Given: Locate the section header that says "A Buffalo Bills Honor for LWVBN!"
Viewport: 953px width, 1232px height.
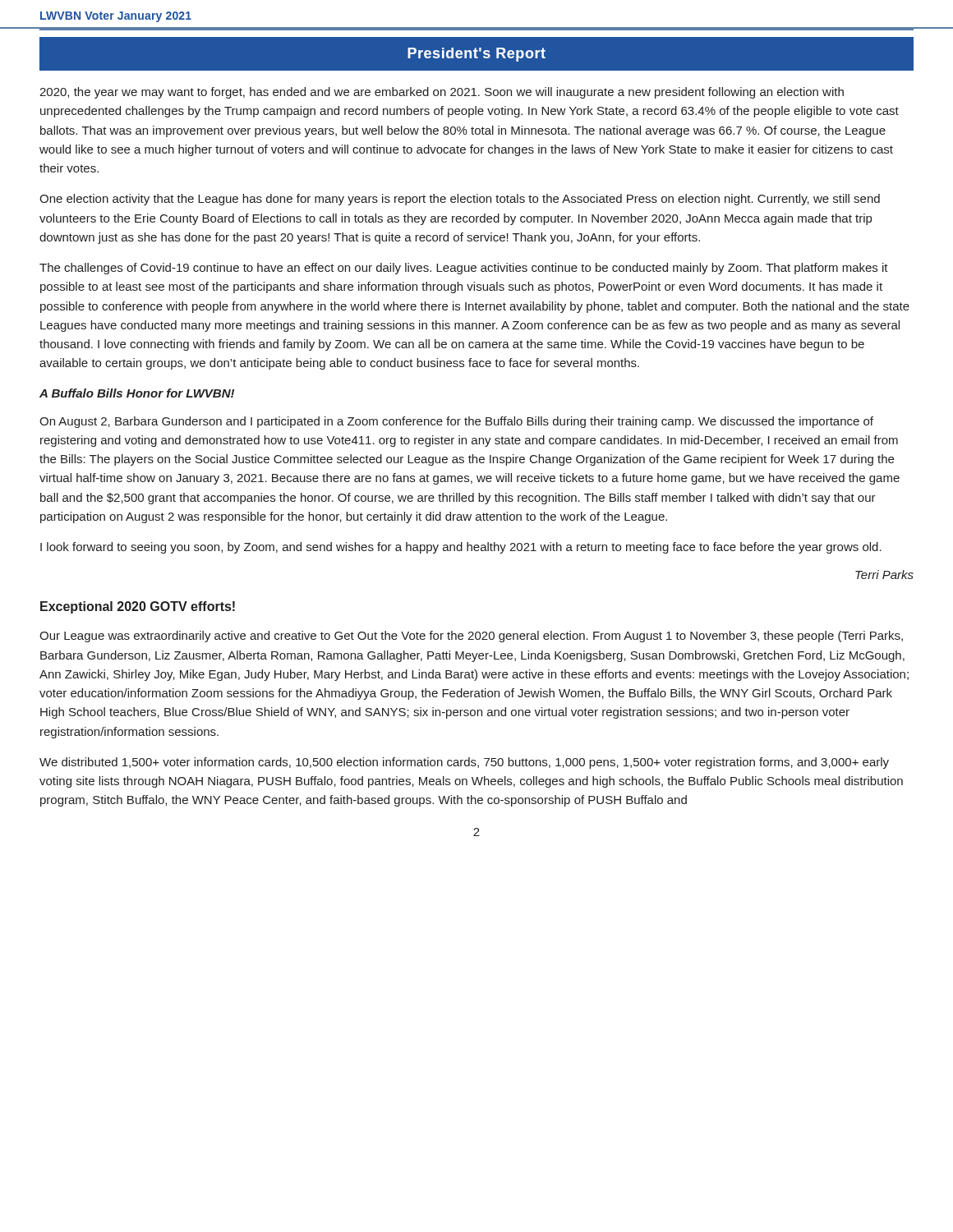Looking at the screenshot, I should point(137,393).
